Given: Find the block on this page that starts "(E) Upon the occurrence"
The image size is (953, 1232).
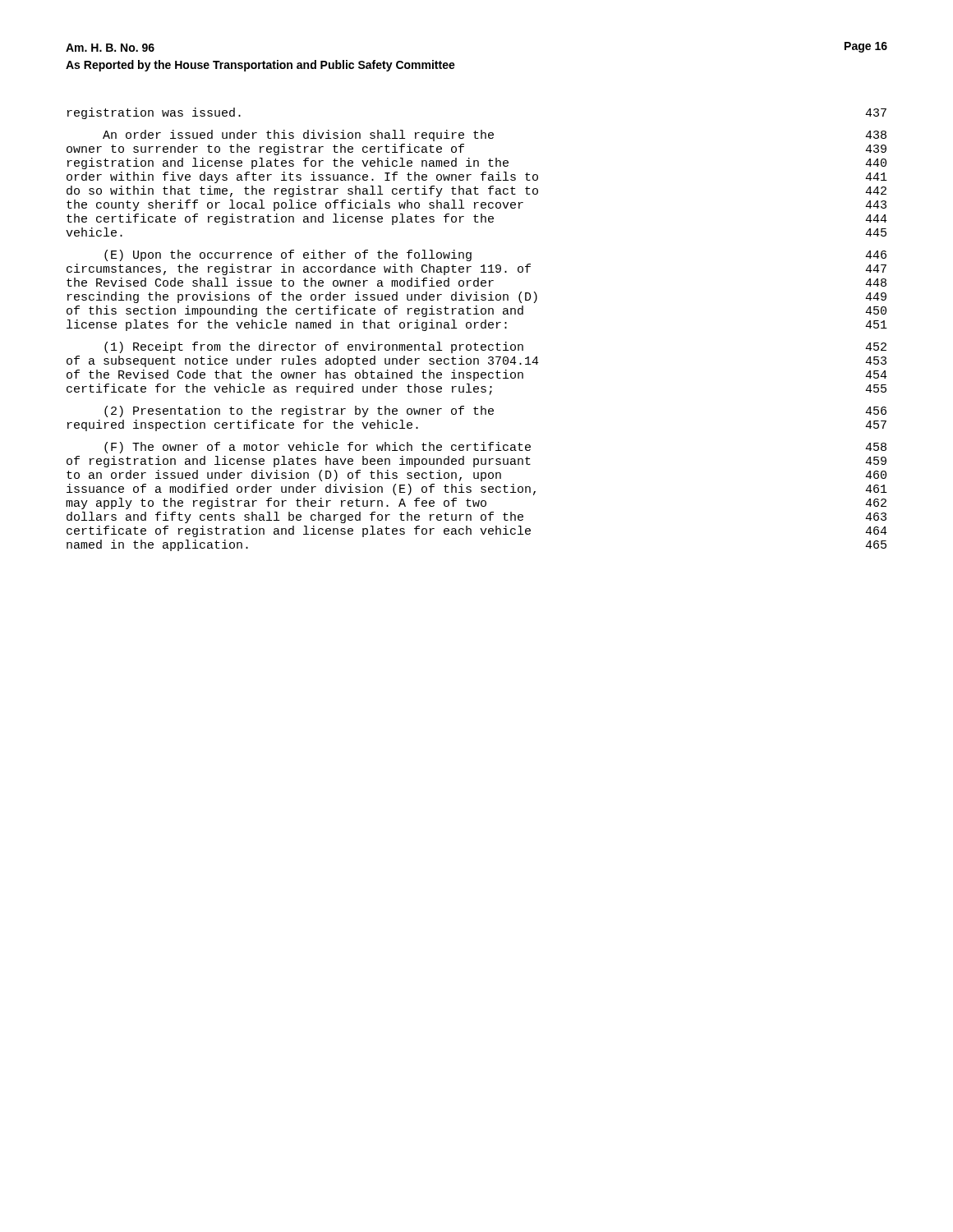Looking at the screenshot, I should coord(476,291).
